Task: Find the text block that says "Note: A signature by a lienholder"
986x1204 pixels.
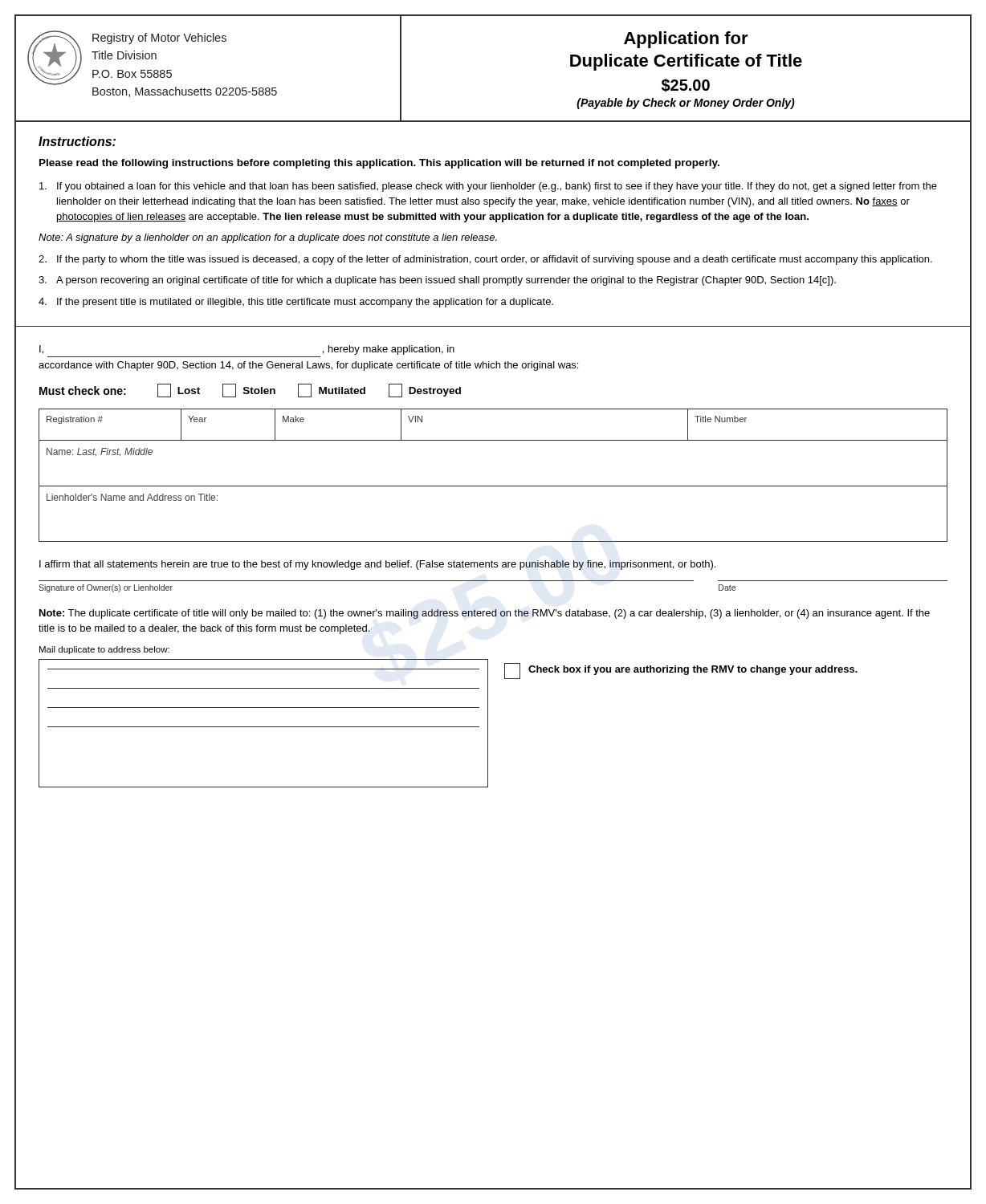Action: 268,238
